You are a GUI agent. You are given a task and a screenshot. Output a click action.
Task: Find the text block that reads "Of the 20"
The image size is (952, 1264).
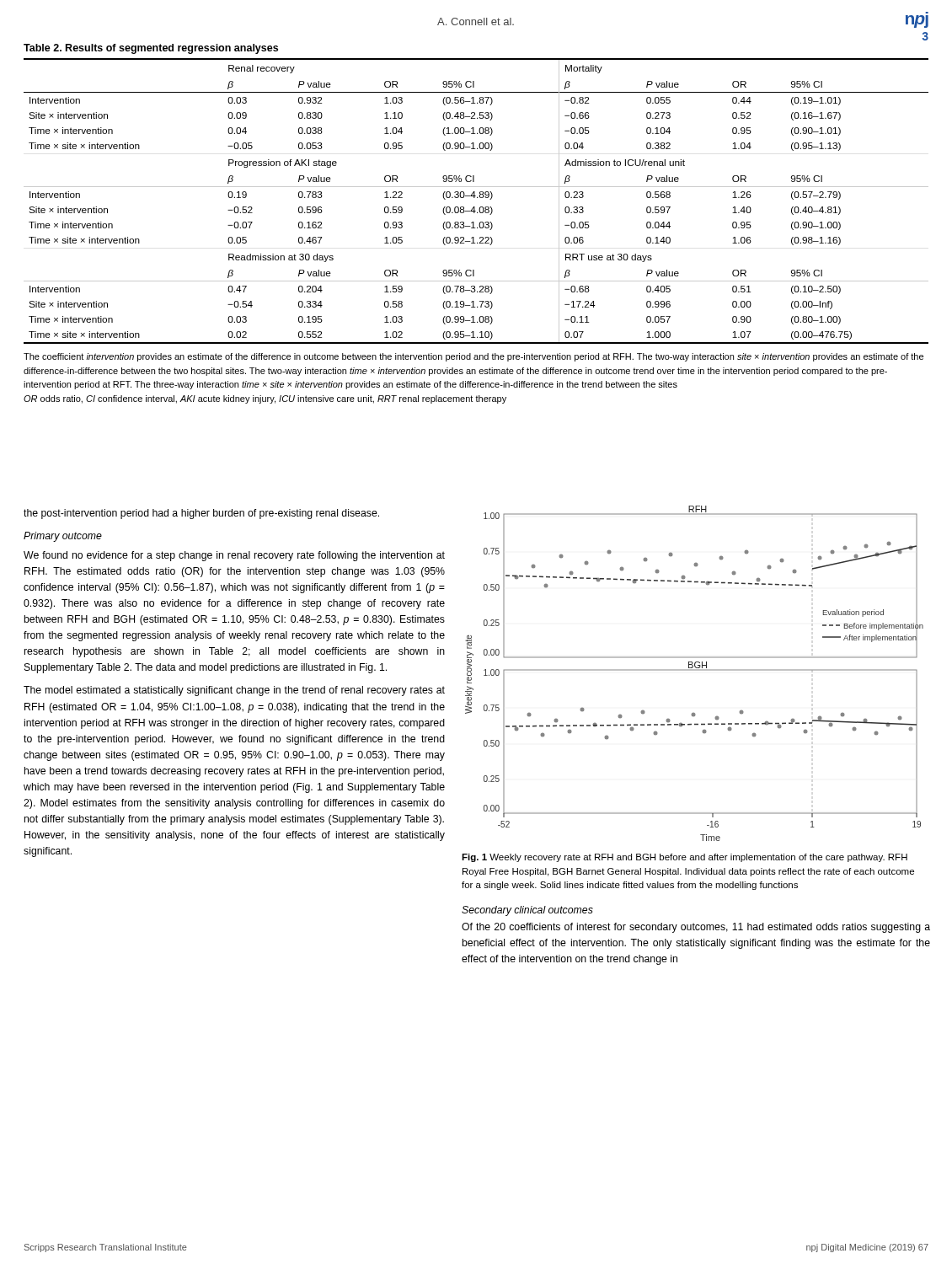tap(696, 943)
